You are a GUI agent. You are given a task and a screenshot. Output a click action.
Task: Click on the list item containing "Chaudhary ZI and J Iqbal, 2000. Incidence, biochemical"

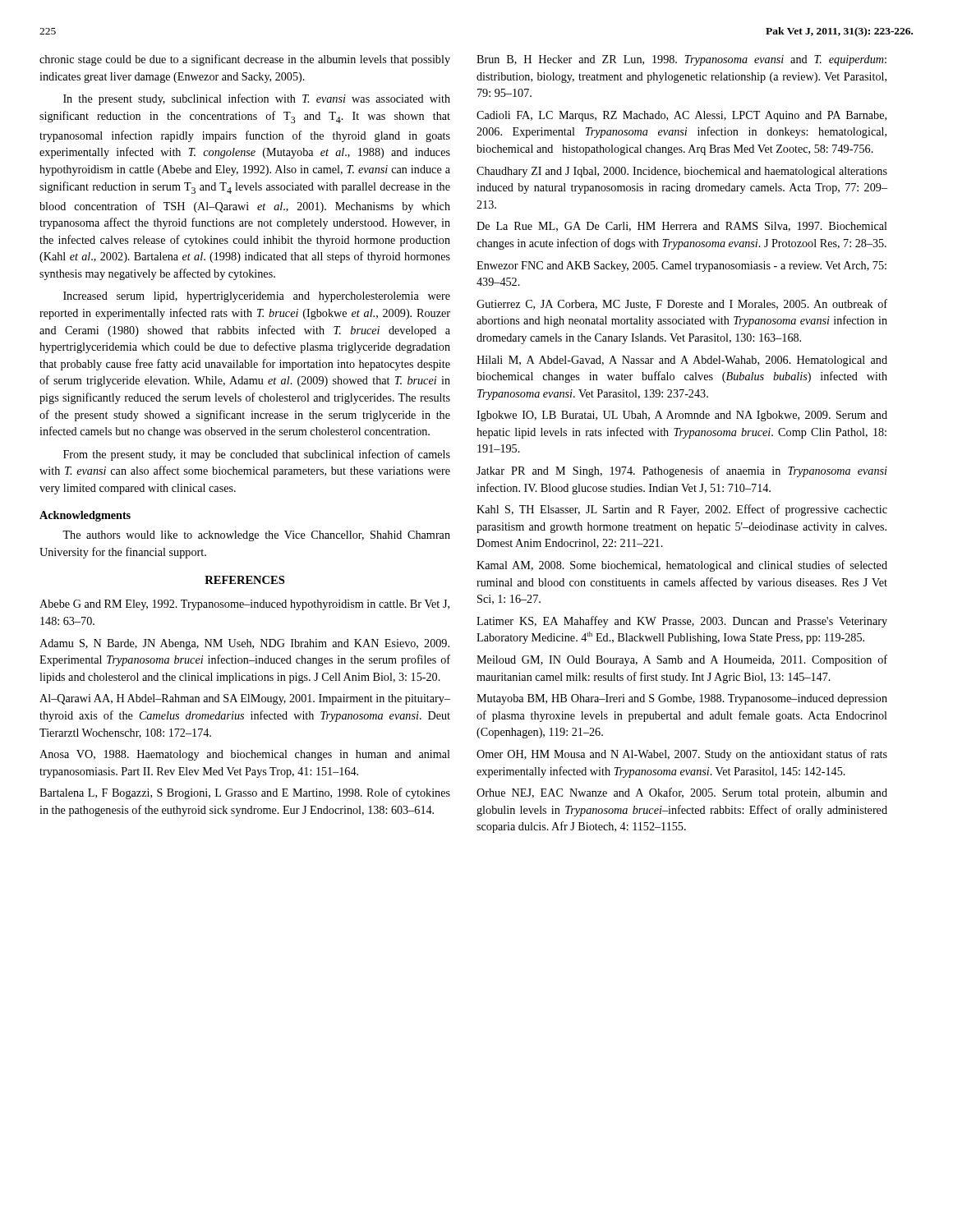click(x=682, y=188)
